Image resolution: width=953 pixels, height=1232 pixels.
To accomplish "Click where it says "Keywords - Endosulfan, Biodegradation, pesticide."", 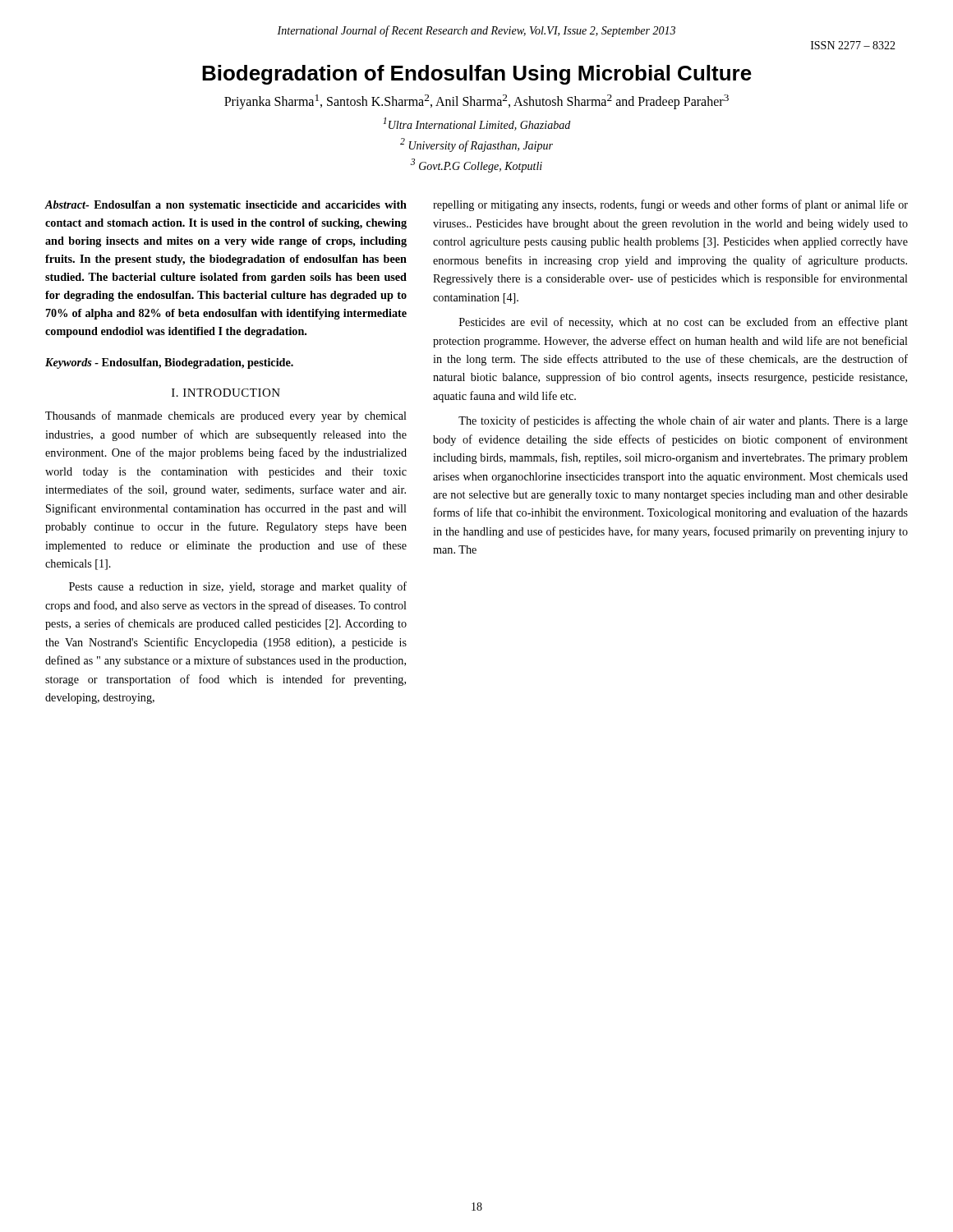I will pos(169,363).
